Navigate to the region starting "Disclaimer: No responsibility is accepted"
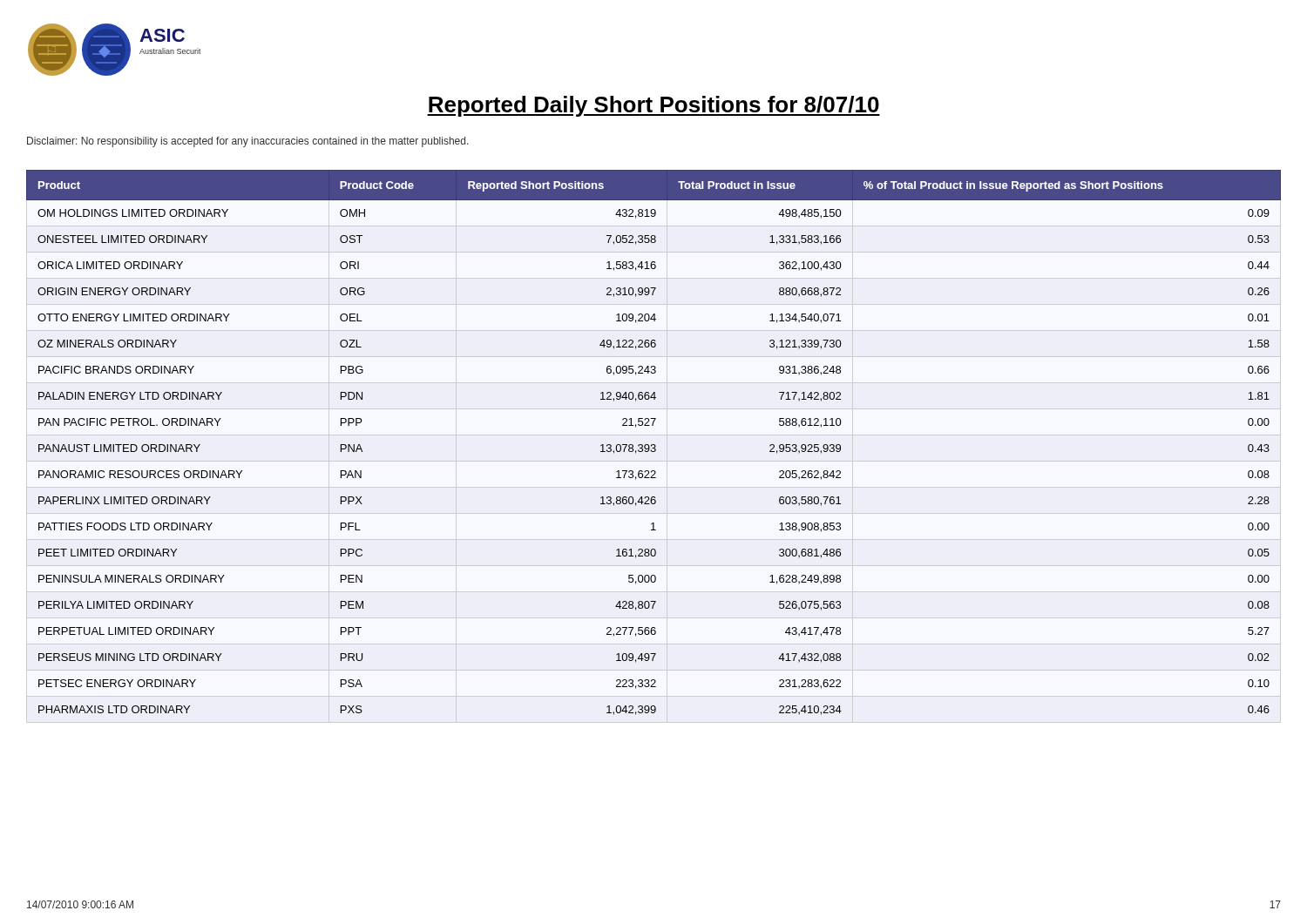This screenshot has width=1307, height=924. [248, 141]
